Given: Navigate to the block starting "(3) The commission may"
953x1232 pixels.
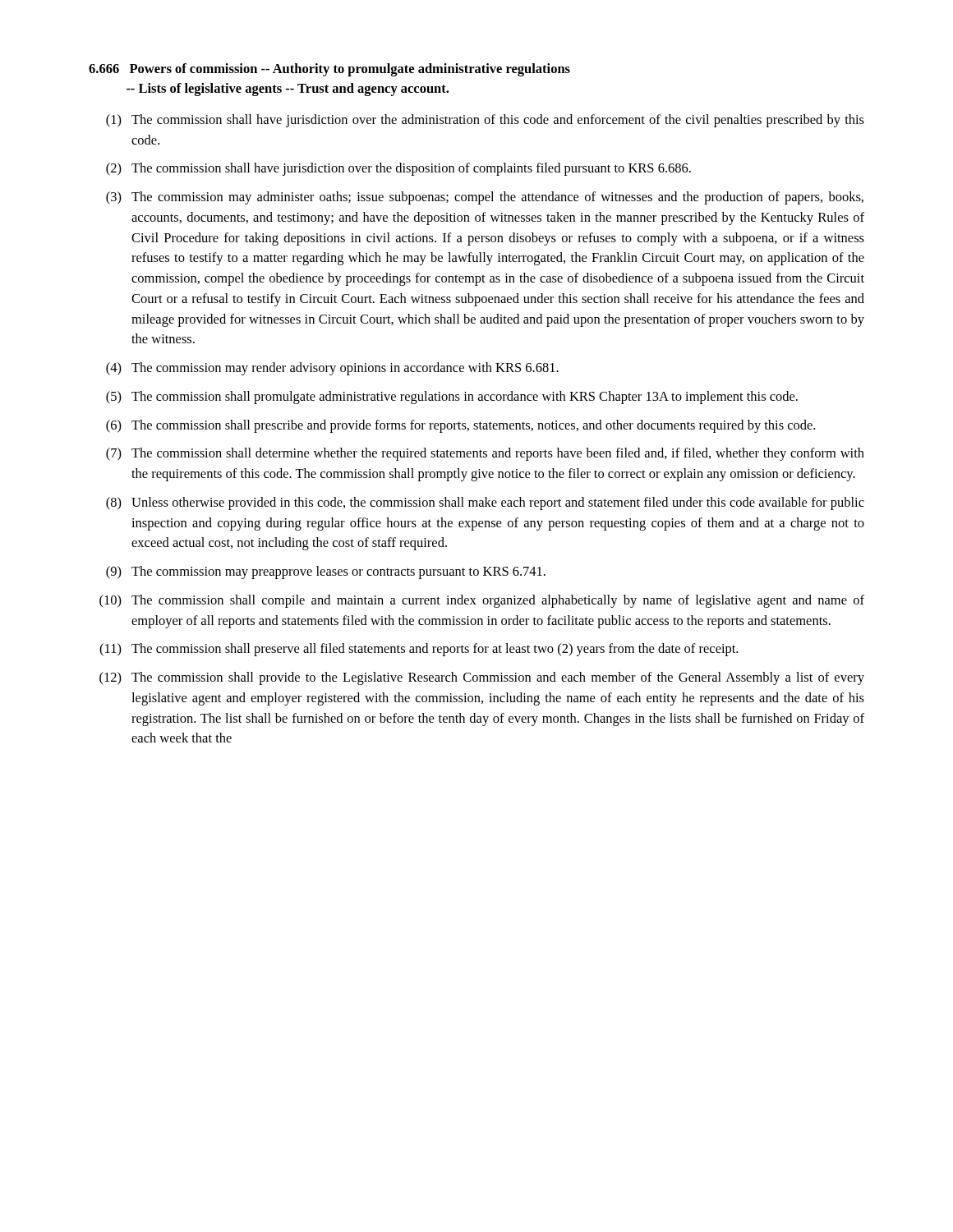Looking at the screenshot, I should pos(476,269).
